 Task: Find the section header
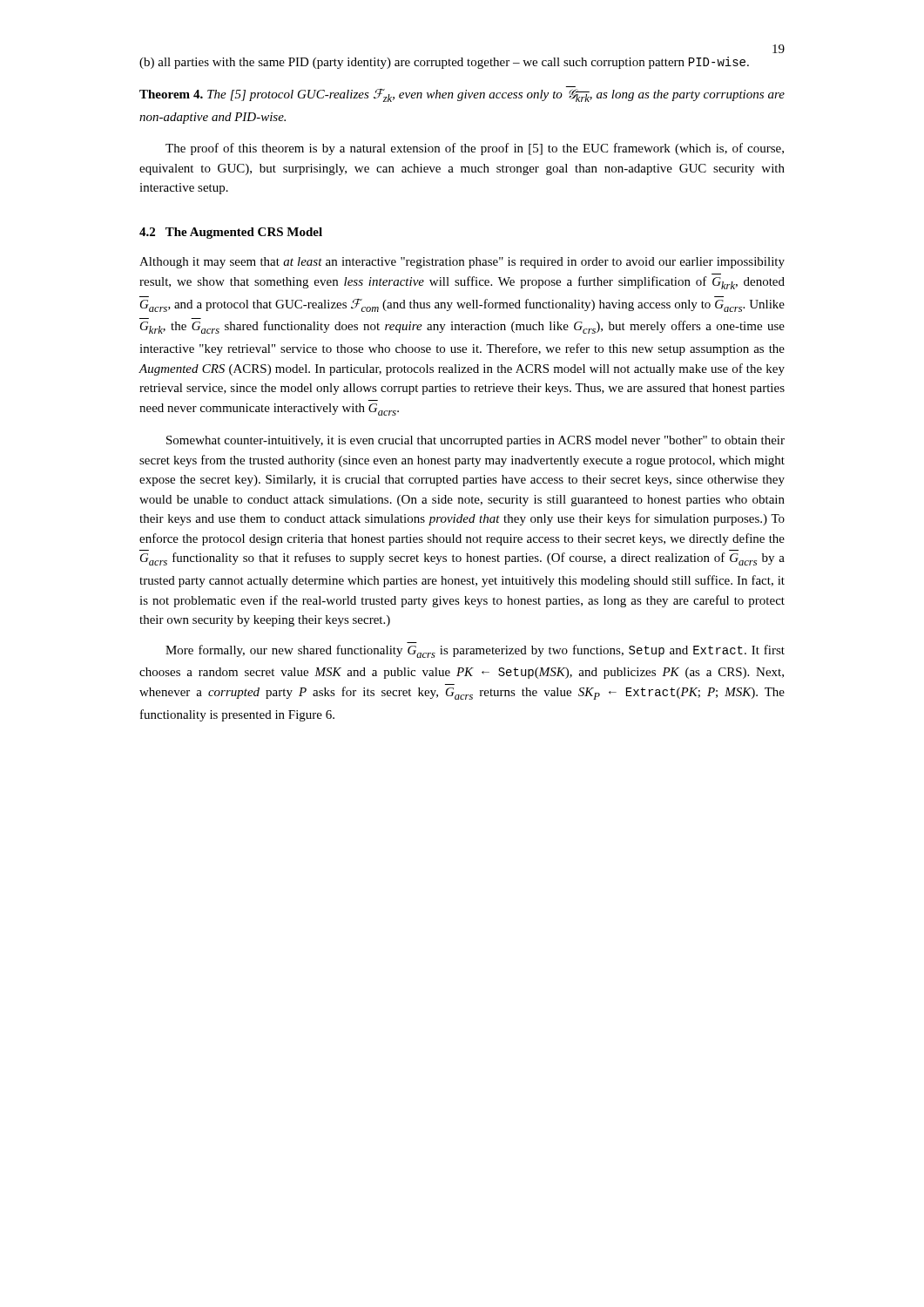point(231,232)
